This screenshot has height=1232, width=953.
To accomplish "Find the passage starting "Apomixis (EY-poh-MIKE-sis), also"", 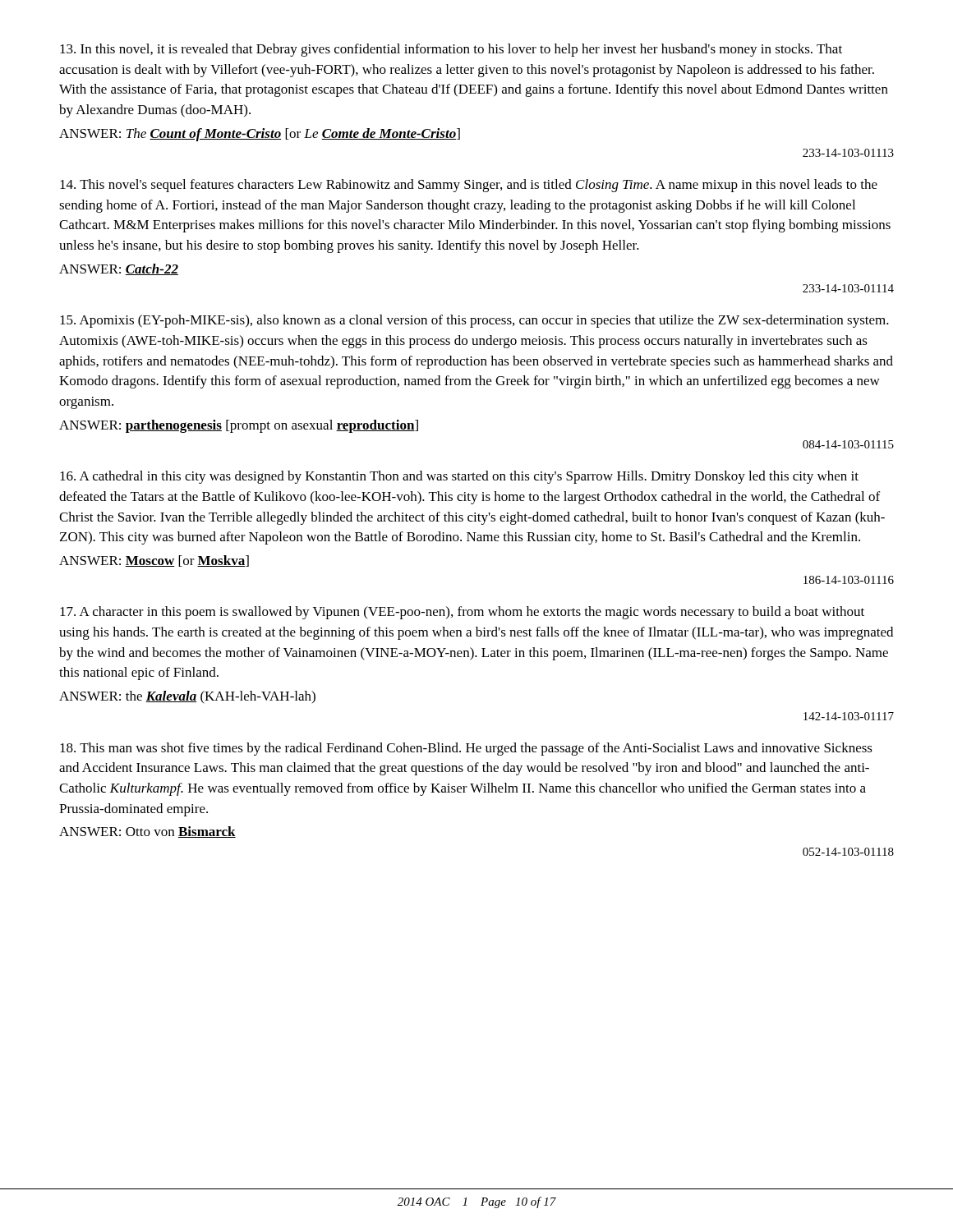I will click(x=476, y=361).
